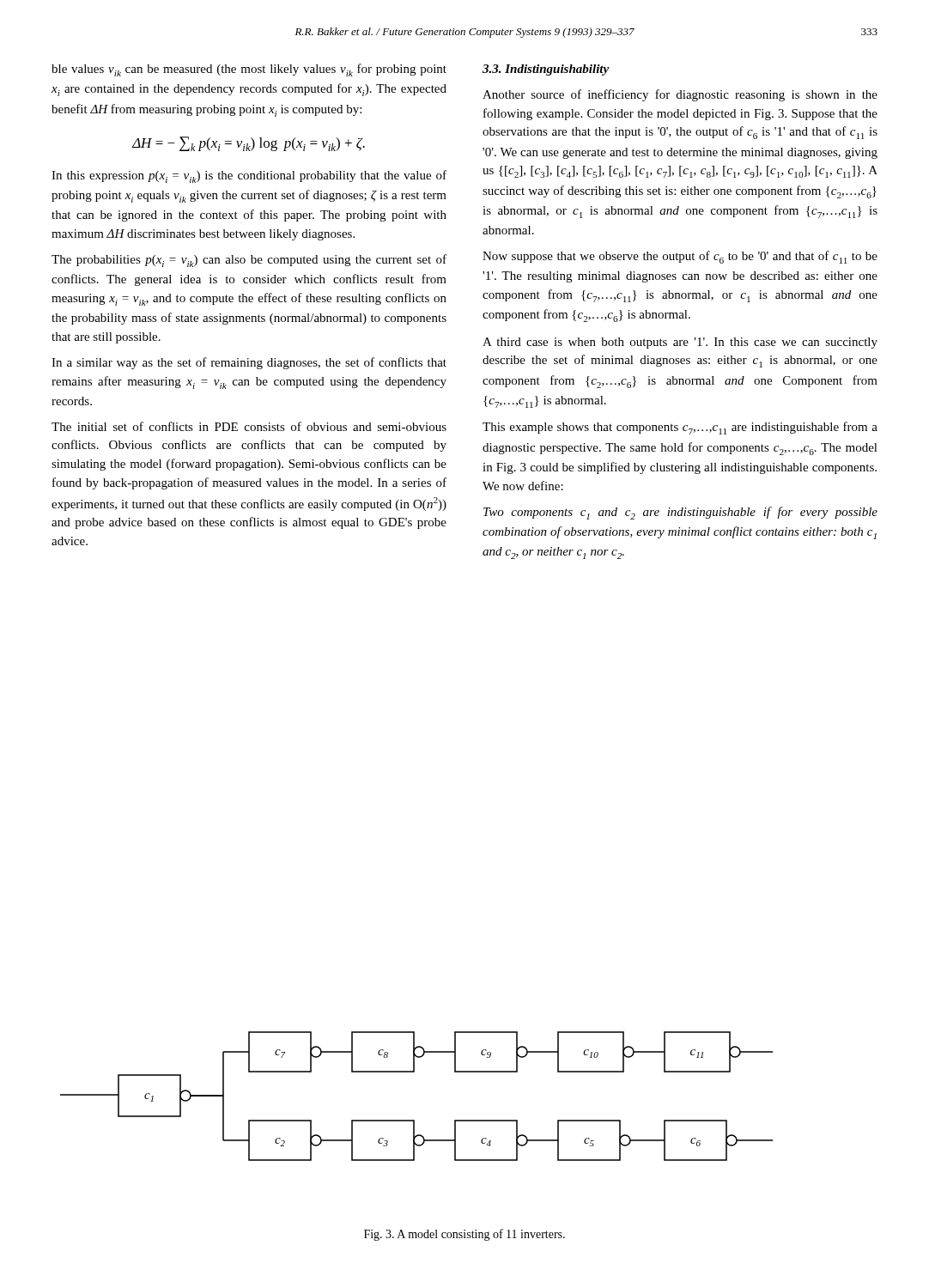This screenshot has height=1288, width=929.
Task: Find the block on this page that starts "ble values vik can be measured (the most"
Action: [249, 90]
